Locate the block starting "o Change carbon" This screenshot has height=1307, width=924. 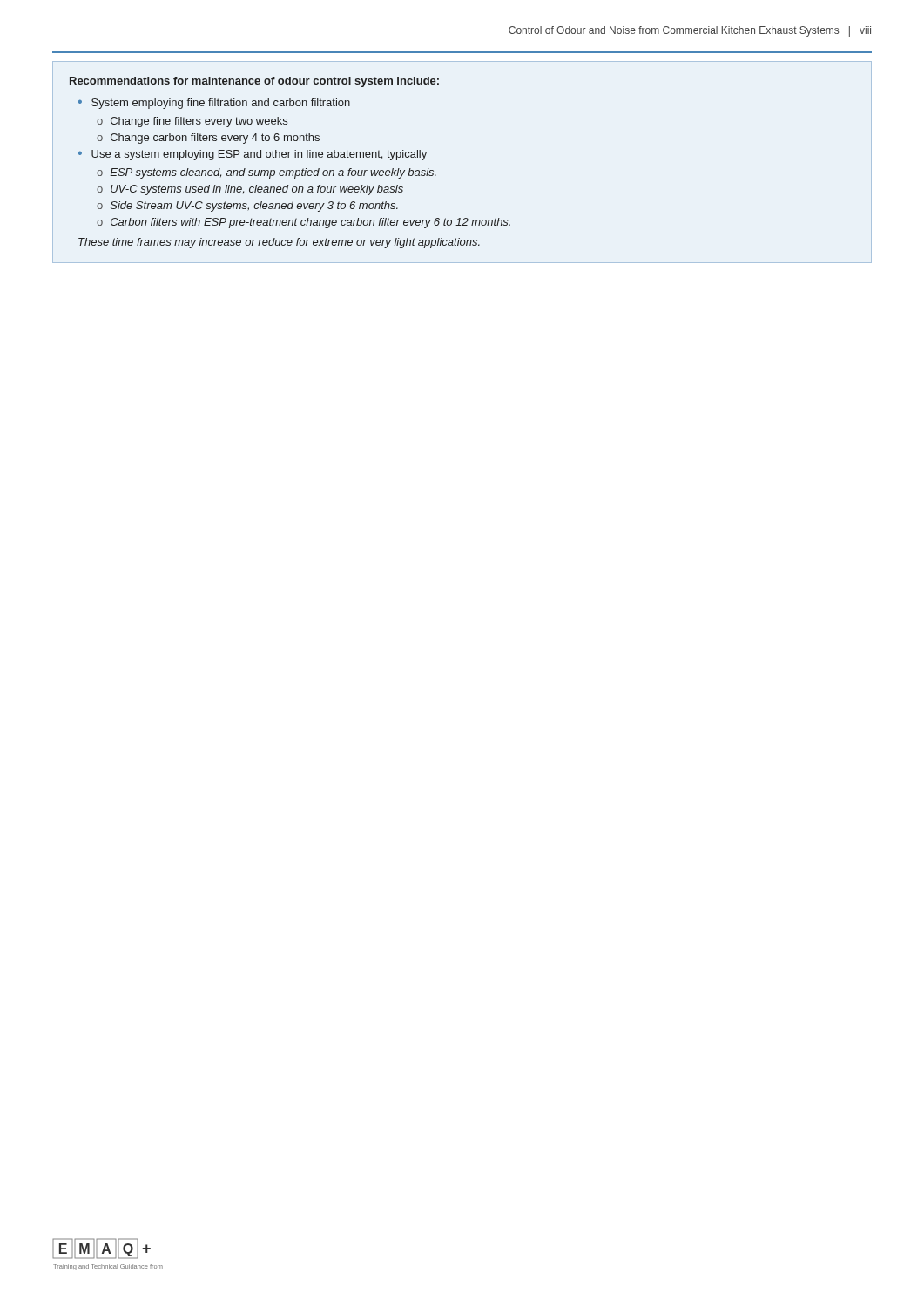pyautogui.click(x=208, y=137)
